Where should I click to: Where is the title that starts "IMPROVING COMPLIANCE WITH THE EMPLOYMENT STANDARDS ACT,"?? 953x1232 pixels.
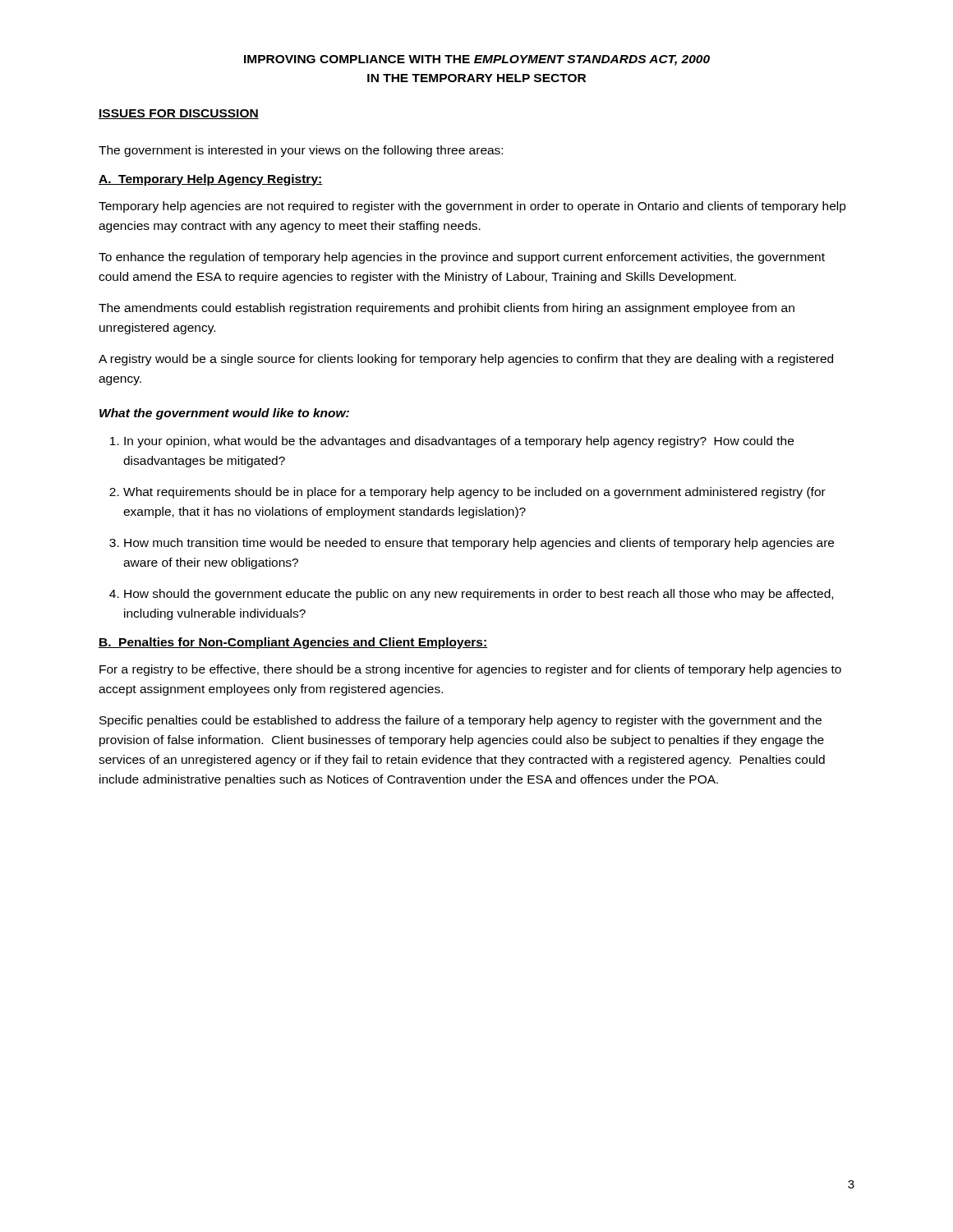pos(476,68)
